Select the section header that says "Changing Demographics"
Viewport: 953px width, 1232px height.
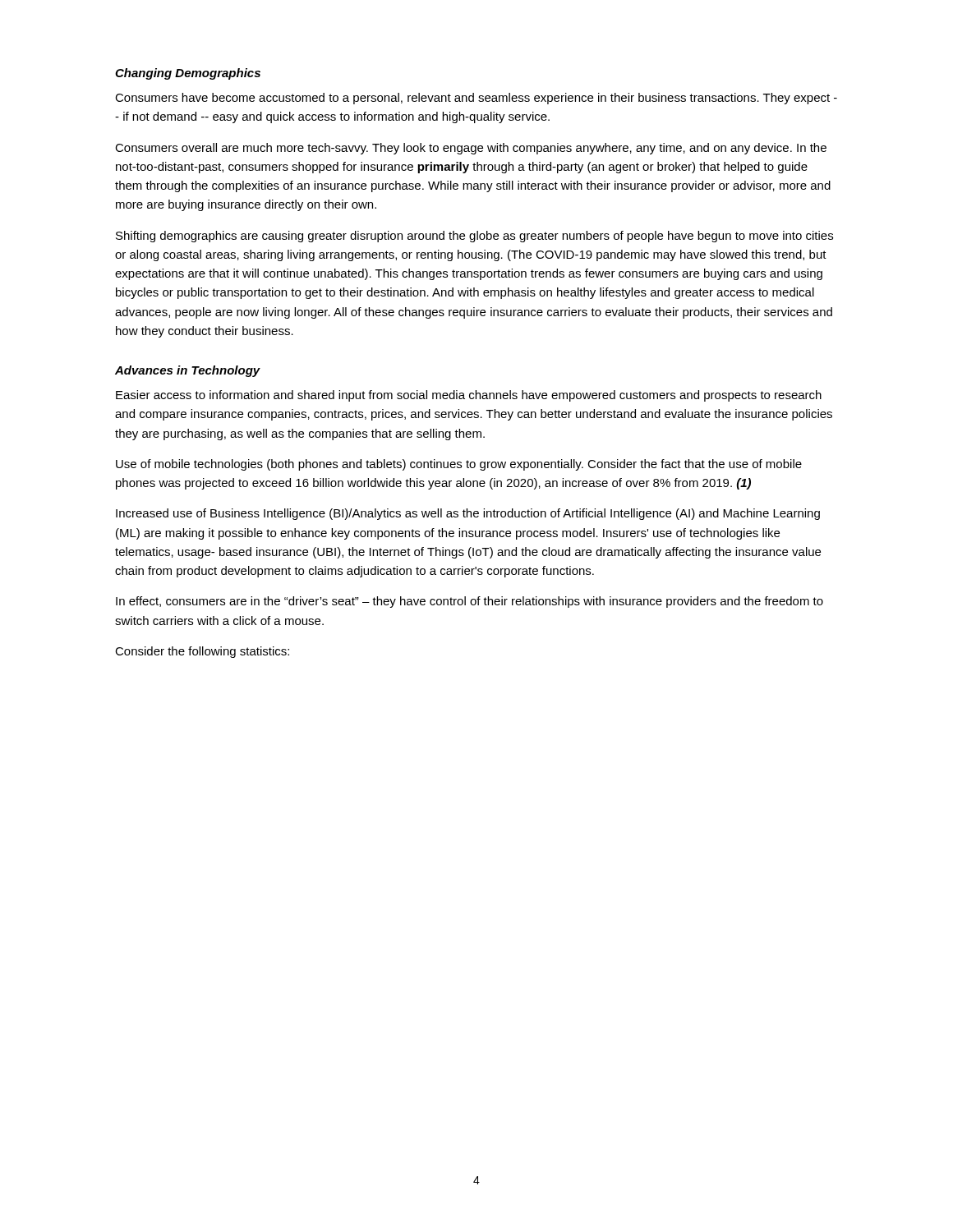click(188, 73)
